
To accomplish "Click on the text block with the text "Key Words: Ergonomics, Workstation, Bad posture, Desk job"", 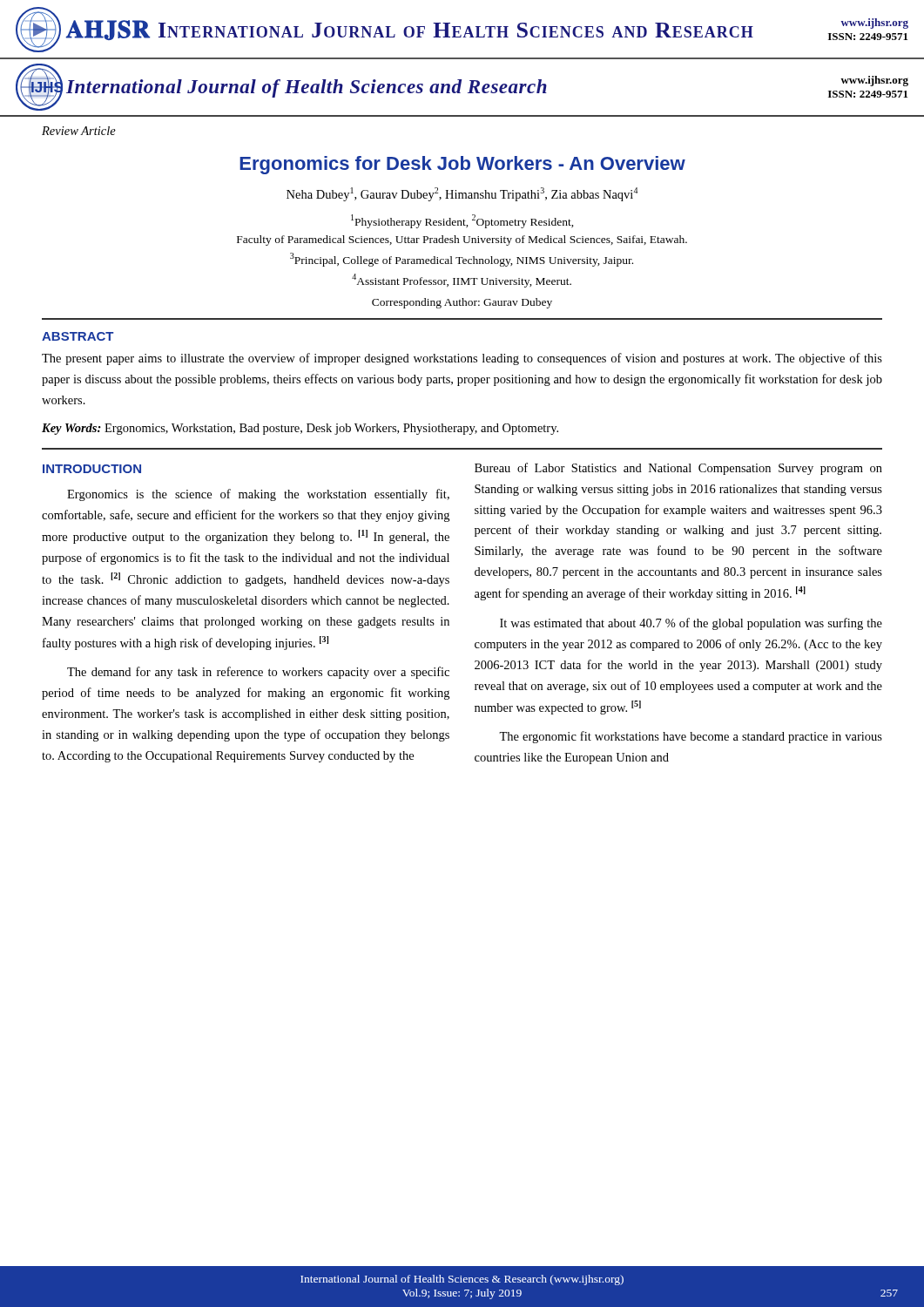I will (300, 428).
